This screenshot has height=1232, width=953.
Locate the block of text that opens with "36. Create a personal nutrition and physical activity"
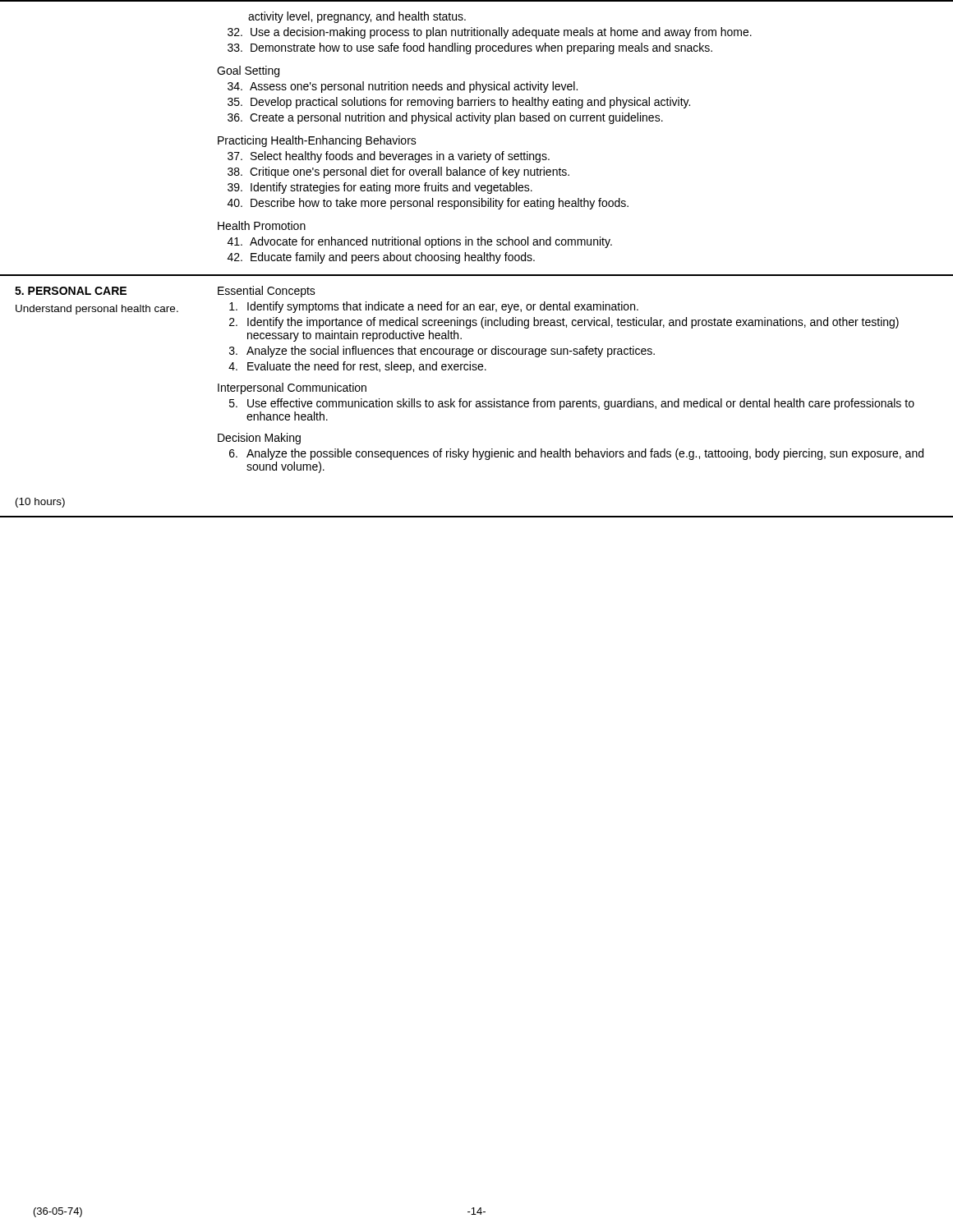pyautogui.click(x=578, y=117)
